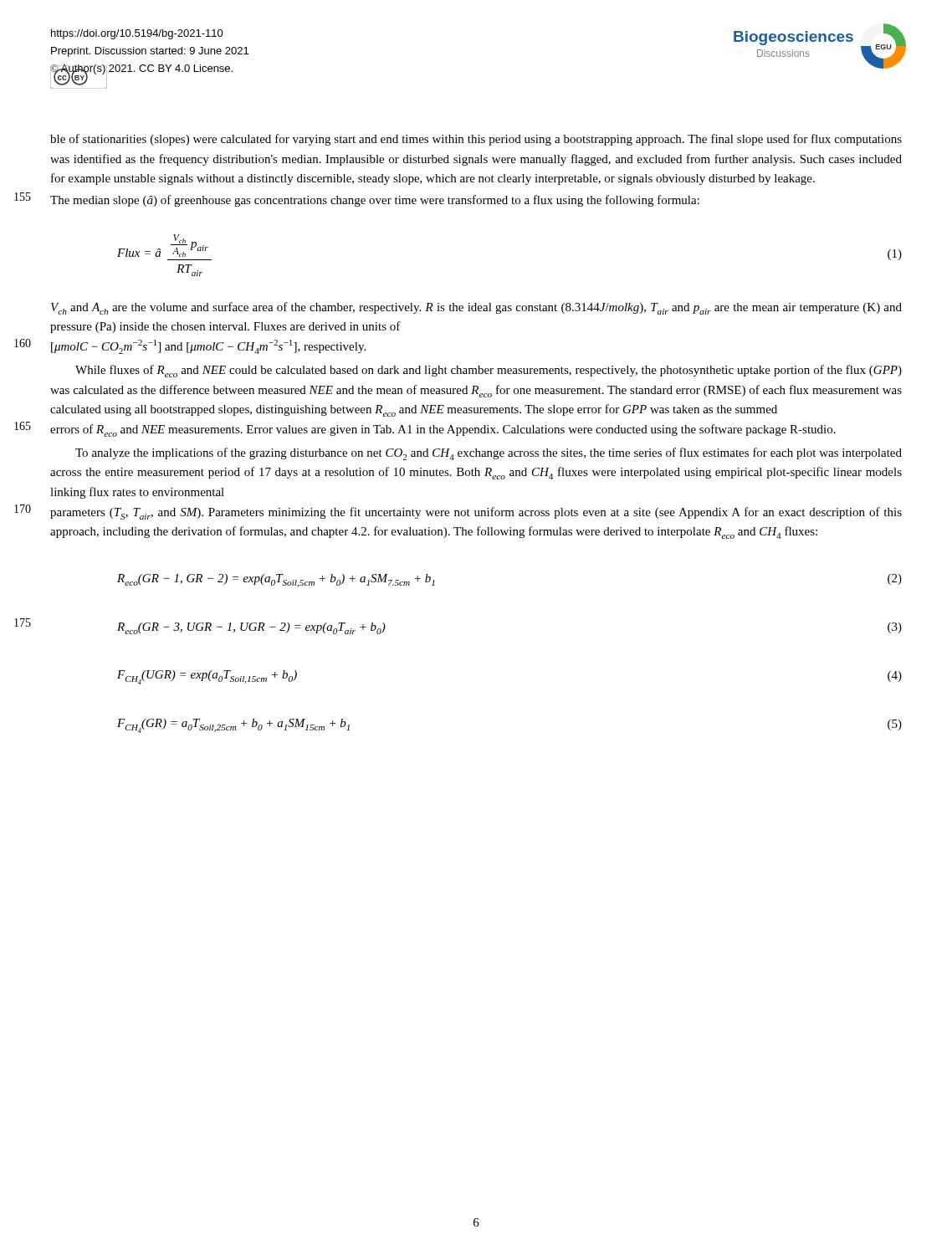Point to the region starting "Vch and Ach are the volume and surface"
The image size is (952, 1255).
click(x=476, y=317)
